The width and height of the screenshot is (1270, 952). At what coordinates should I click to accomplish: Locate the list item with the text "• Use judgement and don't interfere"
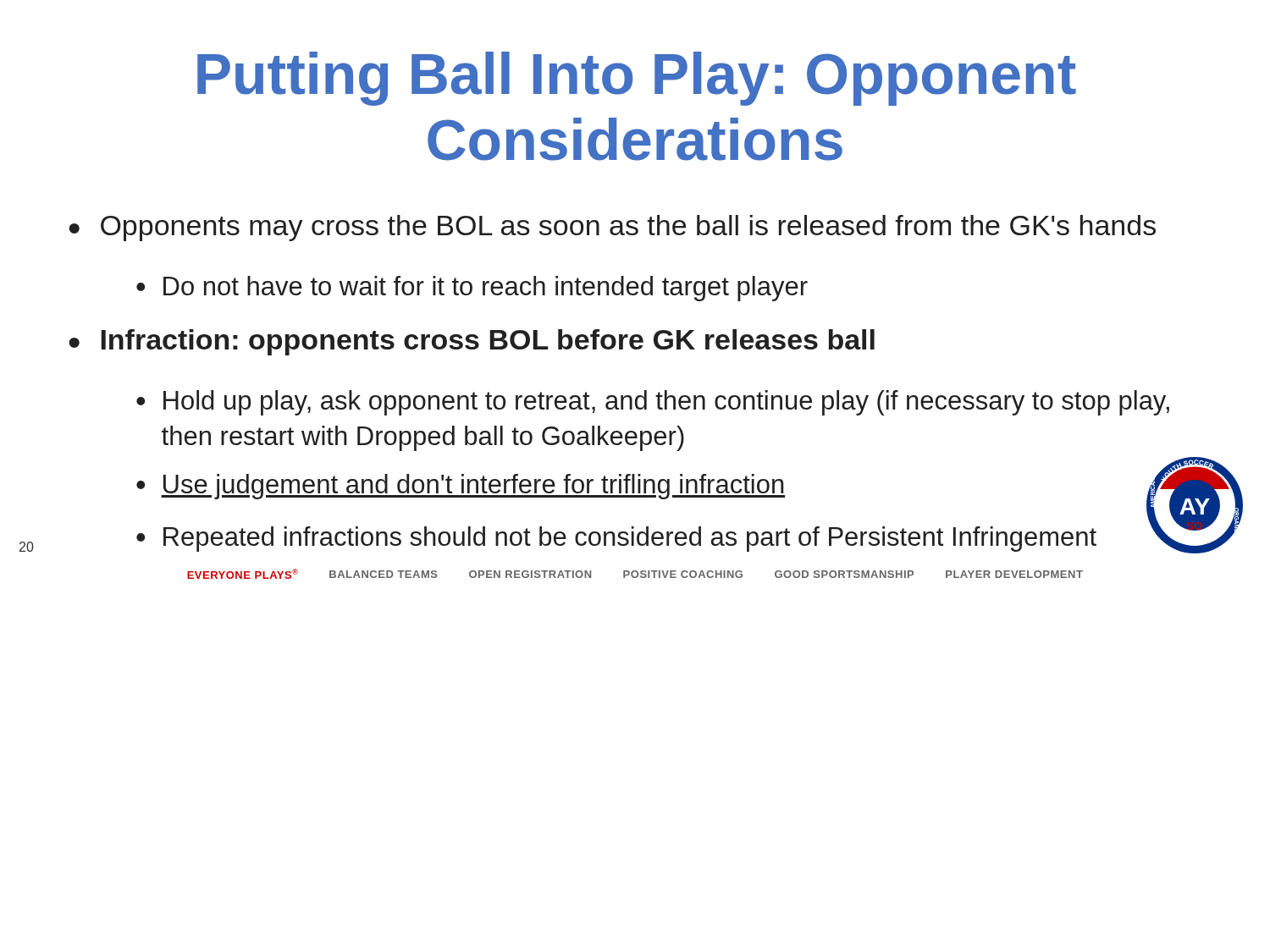460,487
